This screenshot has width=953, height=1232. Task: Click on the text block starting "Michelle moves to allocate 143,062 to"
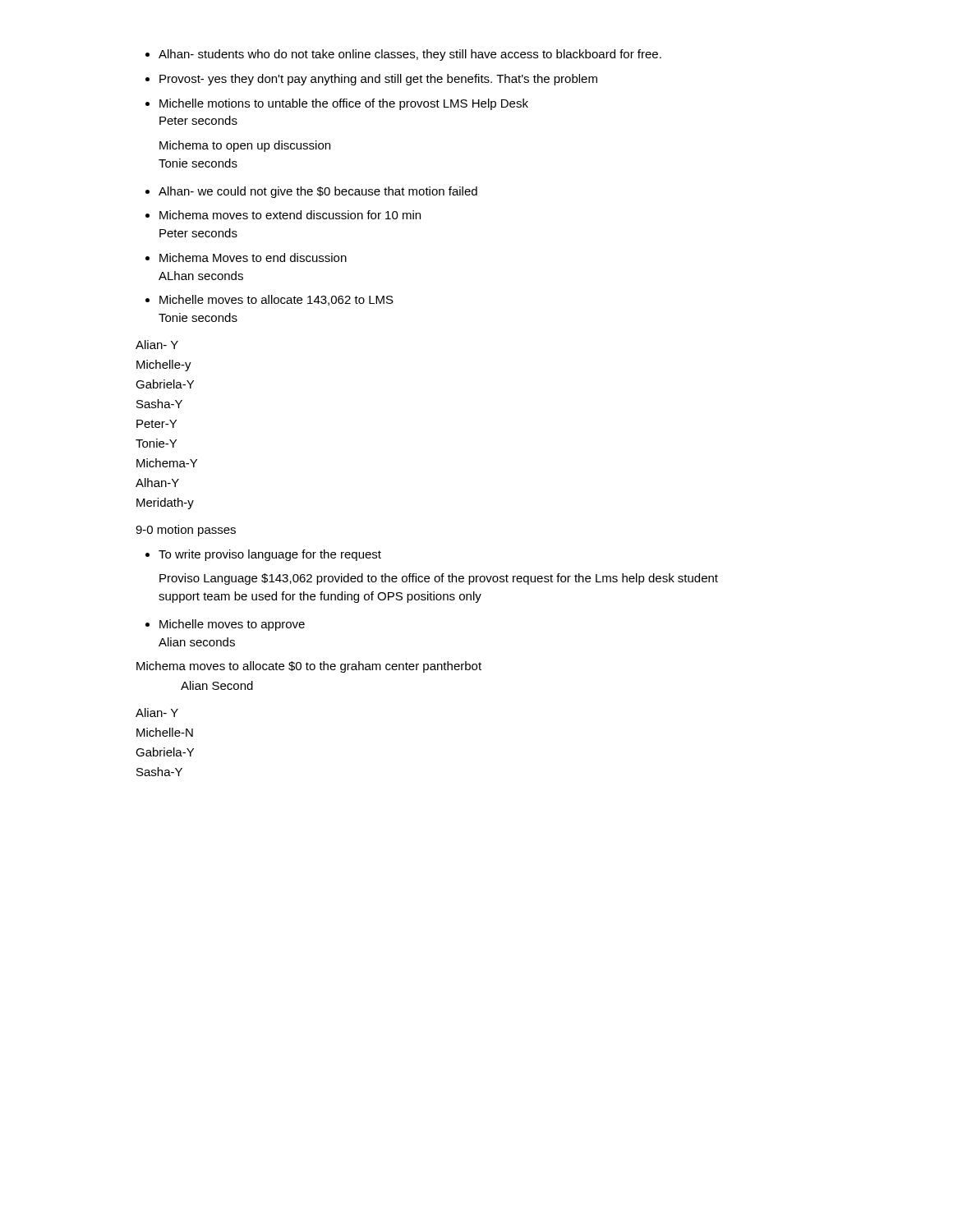(x=269, y=300)
